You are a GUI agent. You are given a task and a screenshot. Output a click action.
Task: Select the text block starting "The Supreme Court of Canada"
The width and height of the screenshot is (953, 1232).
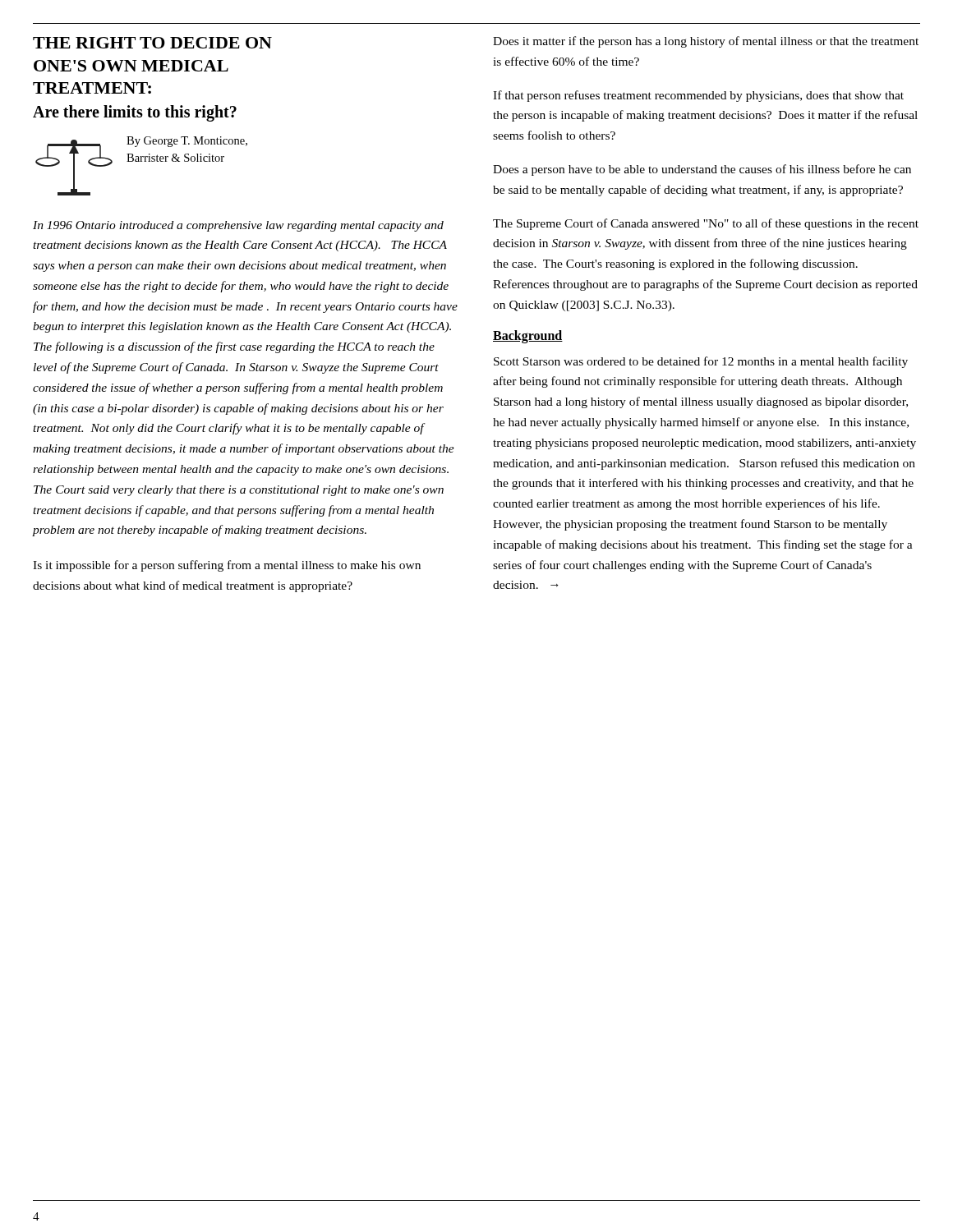tap(706, 263)
